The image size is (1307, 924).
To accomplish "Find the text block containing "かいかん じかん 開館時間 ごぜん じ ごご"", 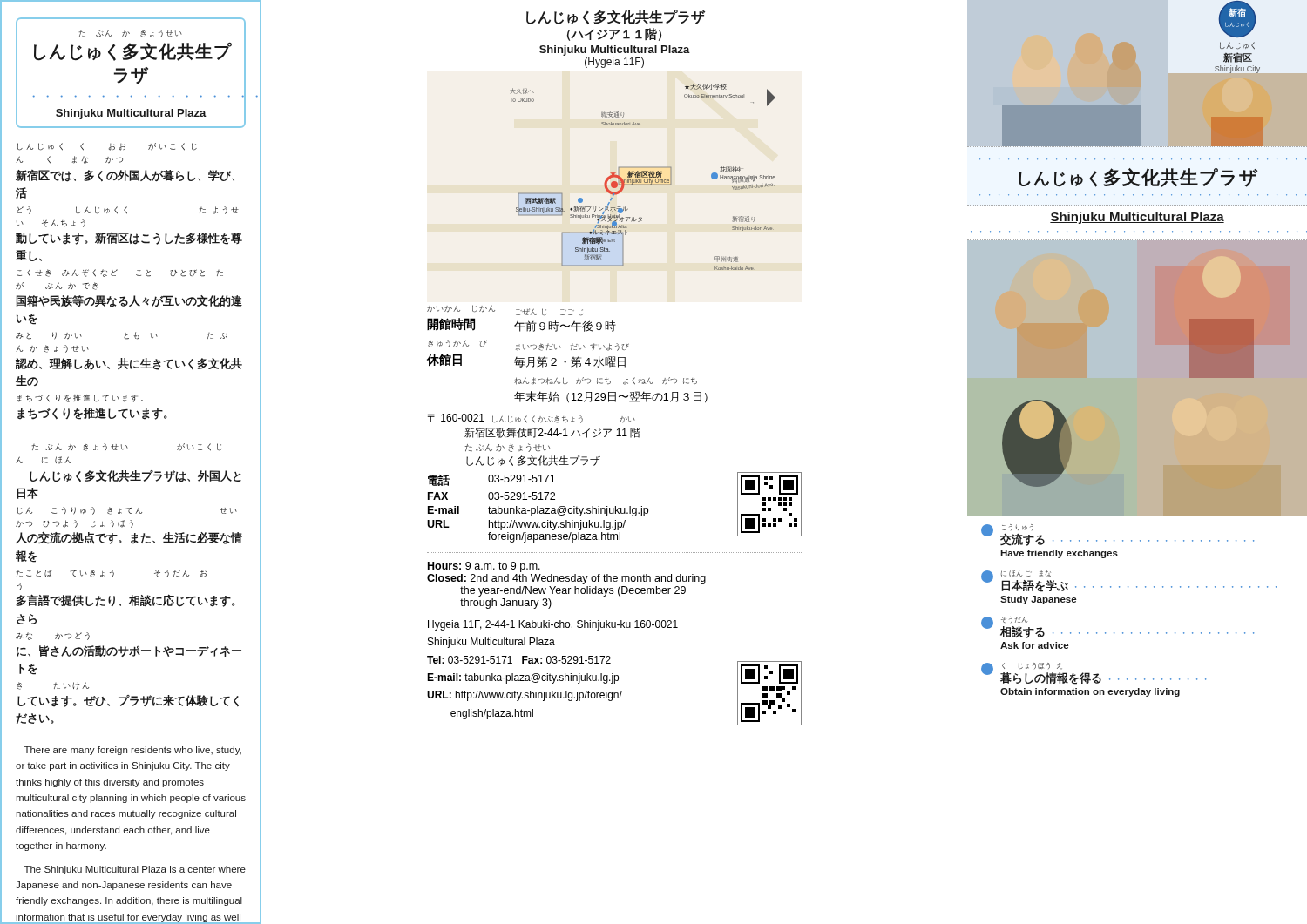I will 614,354.
